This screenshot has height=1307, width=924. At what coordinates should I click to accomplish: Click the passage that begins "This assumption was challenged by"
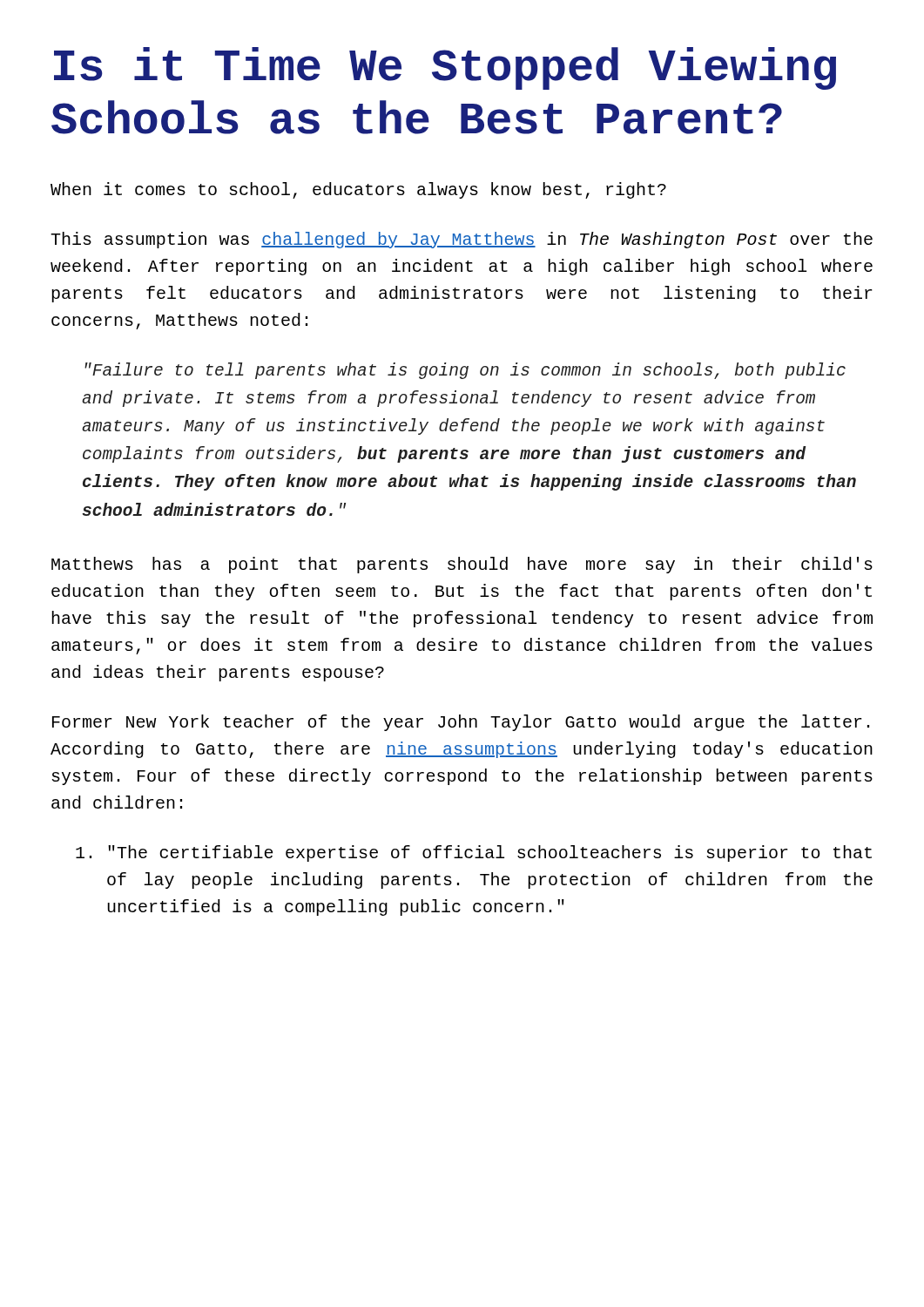click(x=462, y=280)
